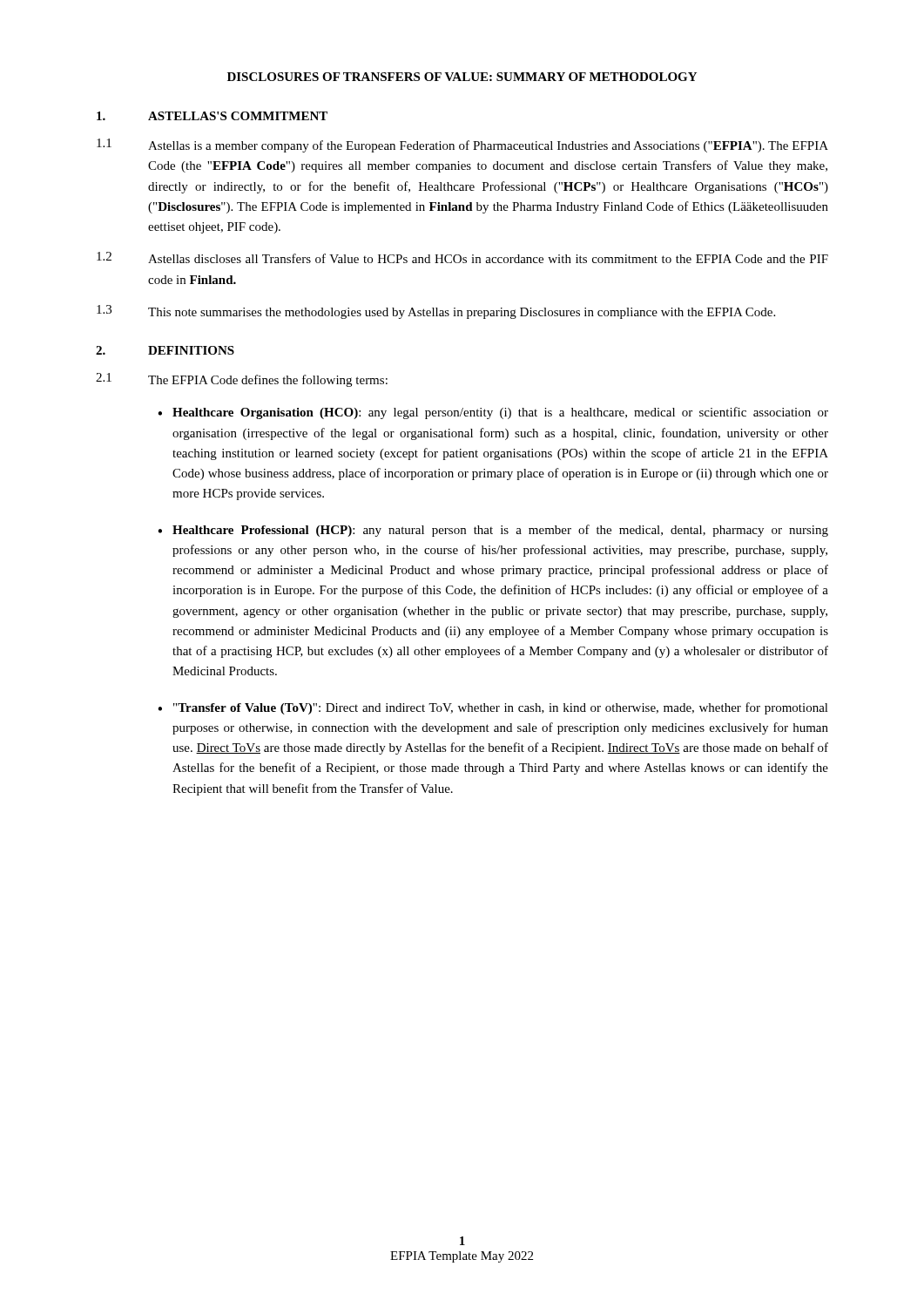924x1307 pixels.
Task: Click on the text block with the text "1 The EFPIA Code"
Action: 242,380
